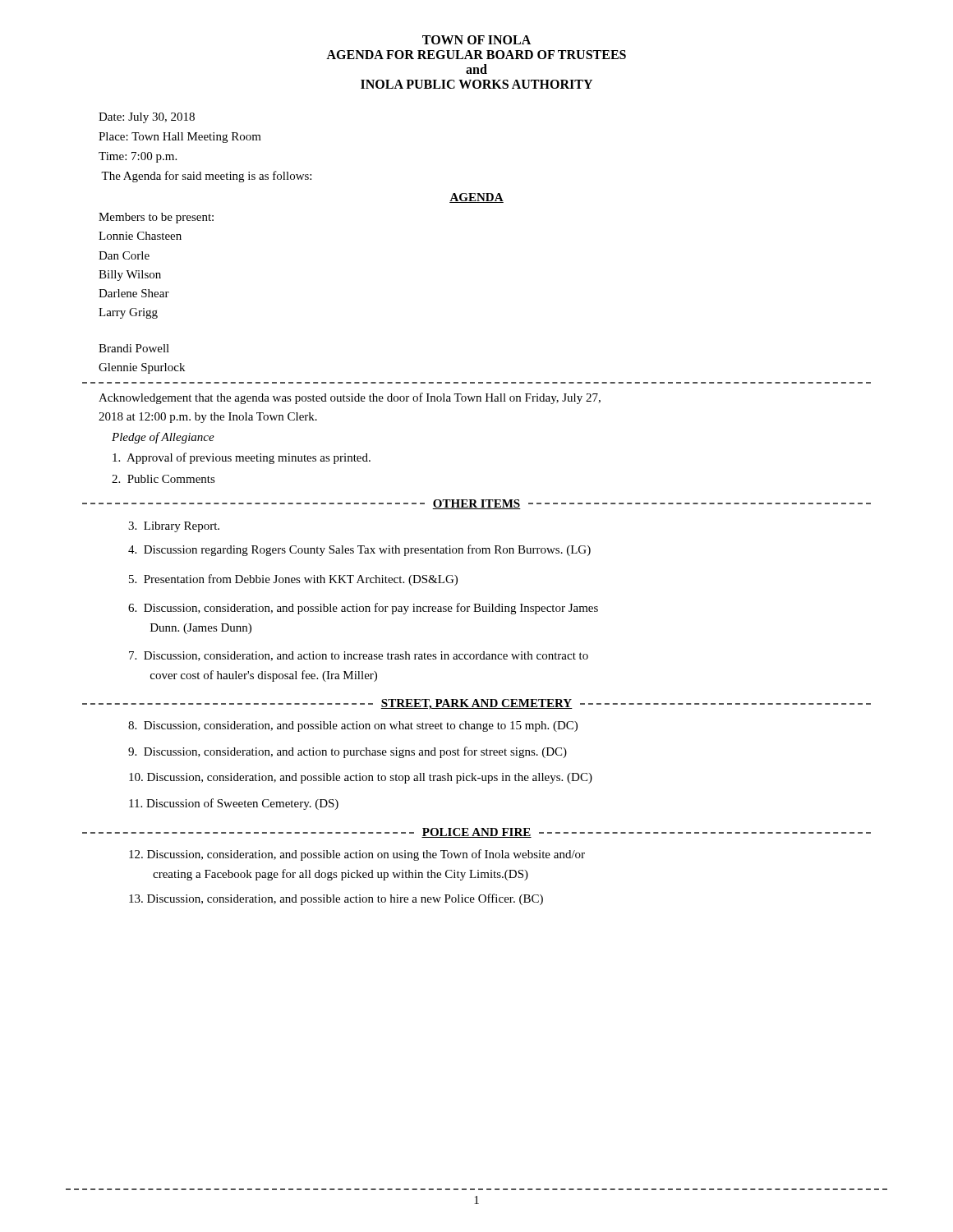Locate the element starting "Date: July 30, 2018 Place: Town"
Viewport: 953px width, 1232px height.
(x=206, y=146)
